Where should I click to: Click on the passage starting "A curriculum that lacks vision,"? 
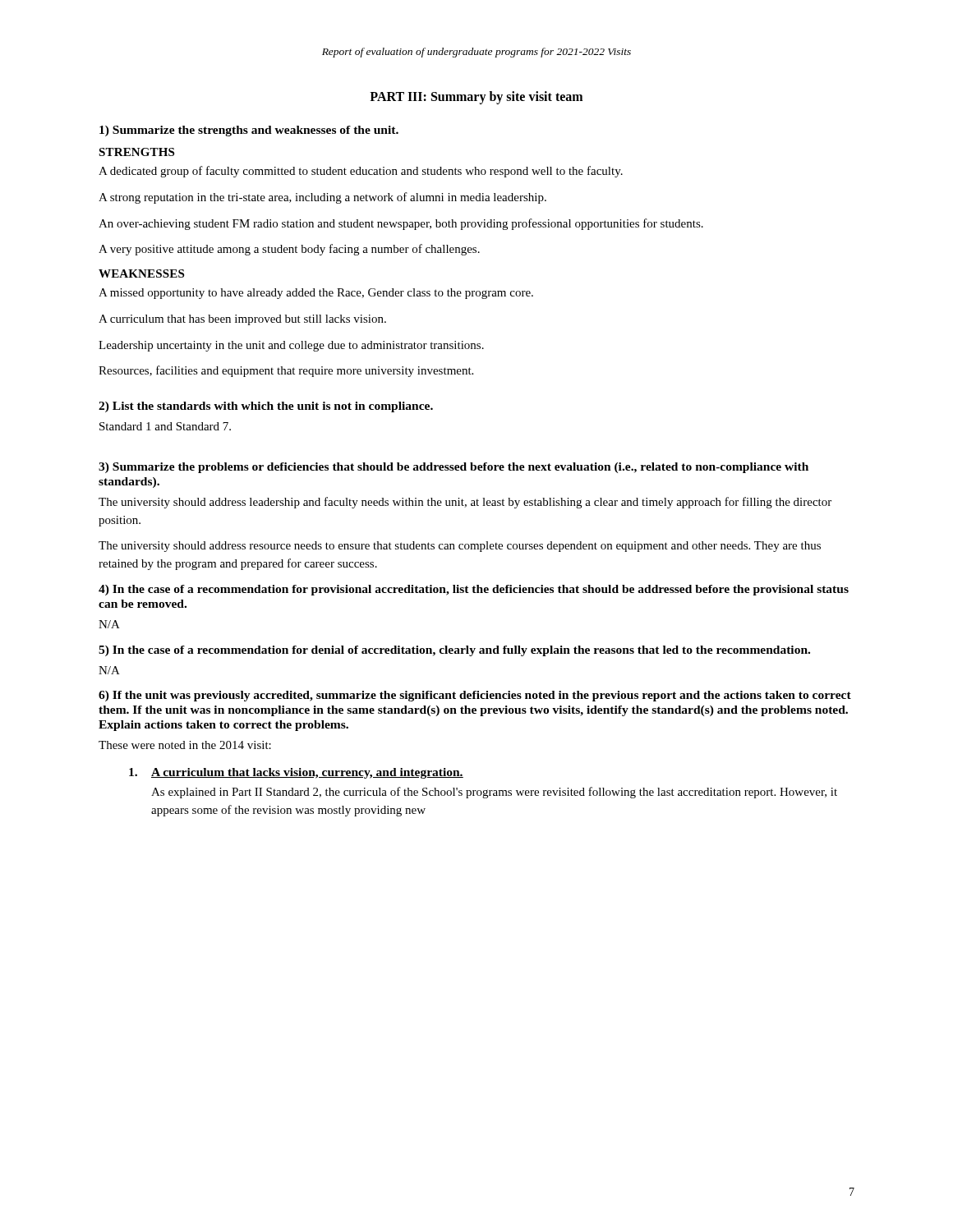coord(491,791)
